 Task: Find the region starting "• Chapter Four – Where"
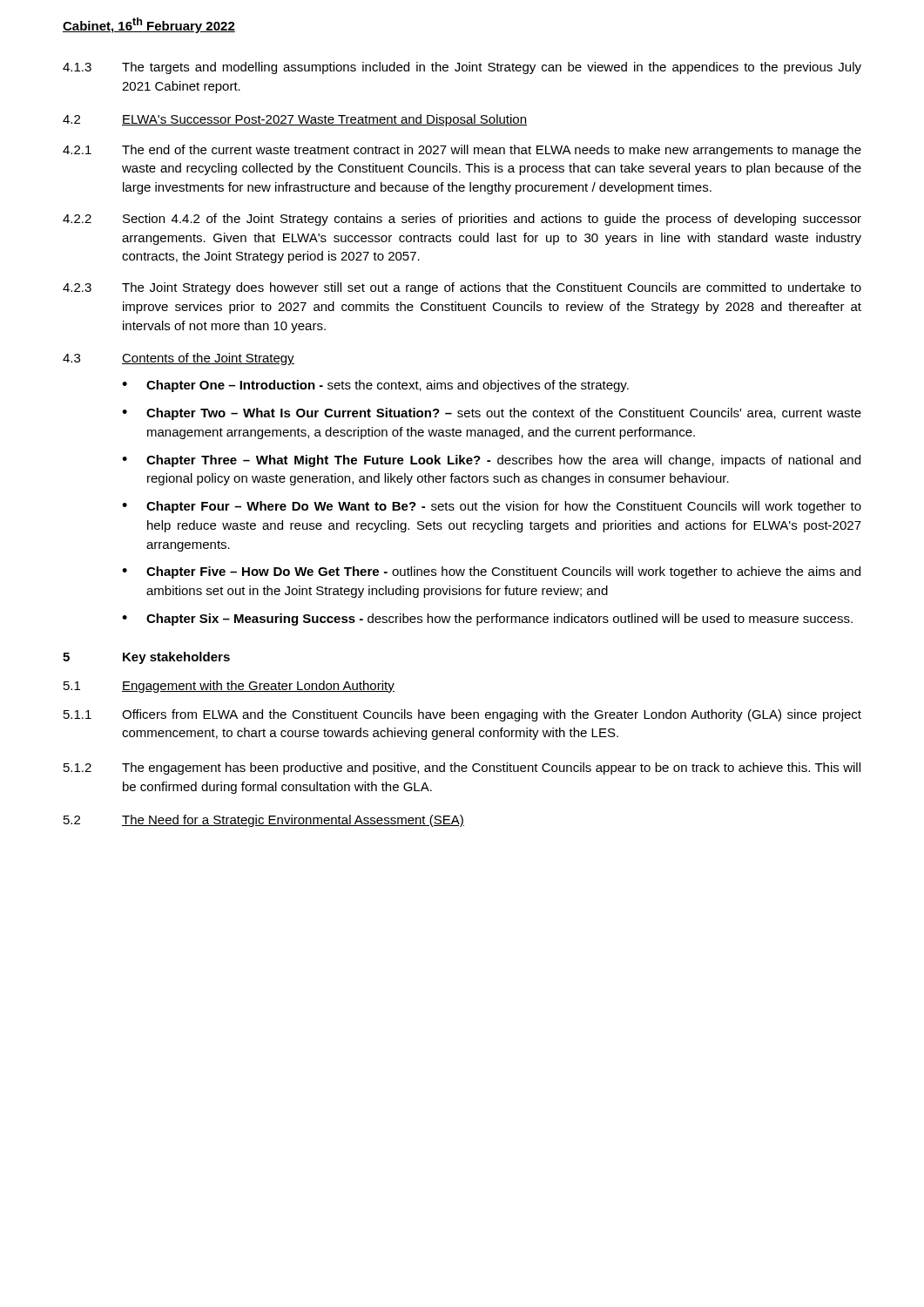click(492, 525)
